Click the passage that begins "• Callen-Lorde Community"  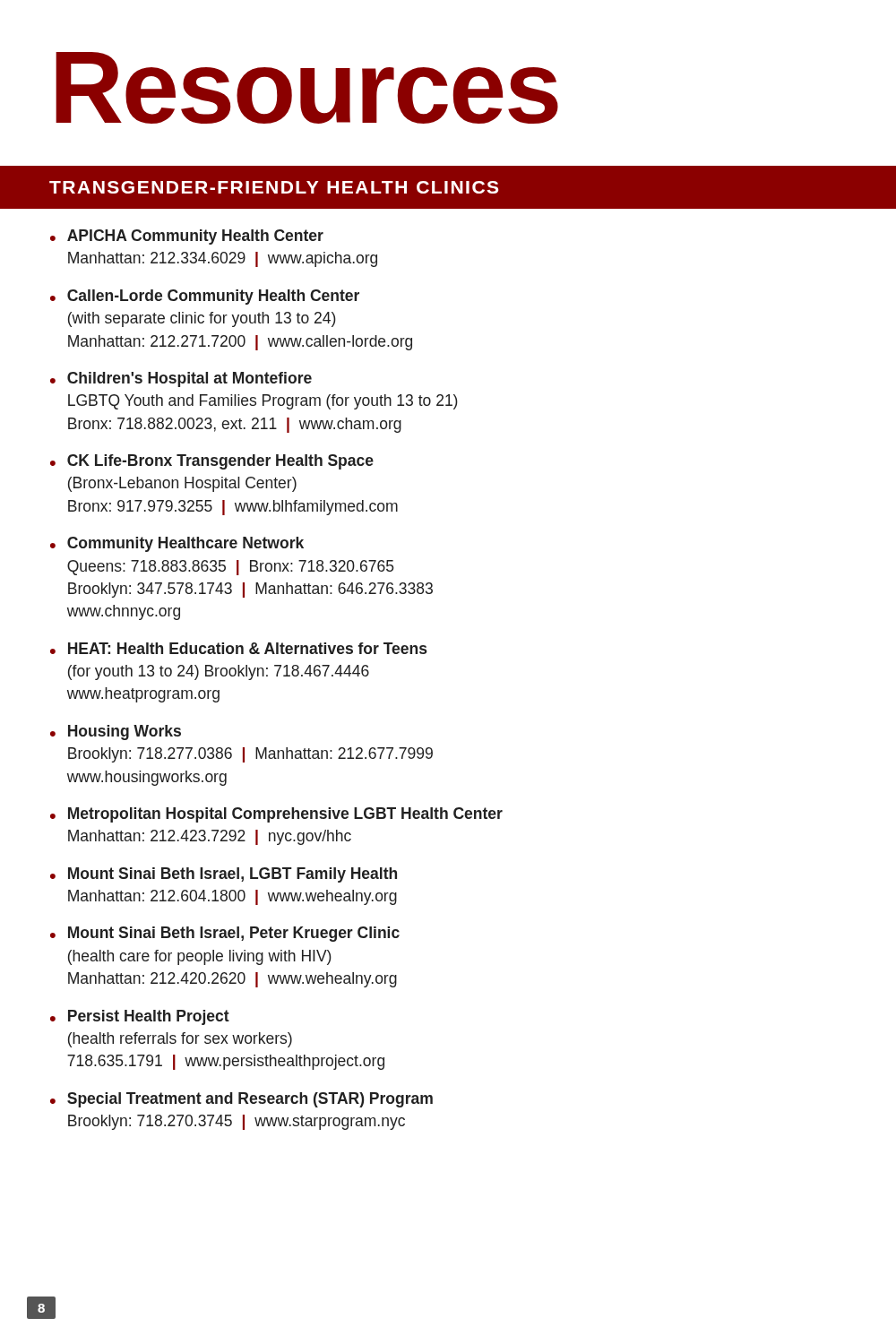click(x=205, y=297)
